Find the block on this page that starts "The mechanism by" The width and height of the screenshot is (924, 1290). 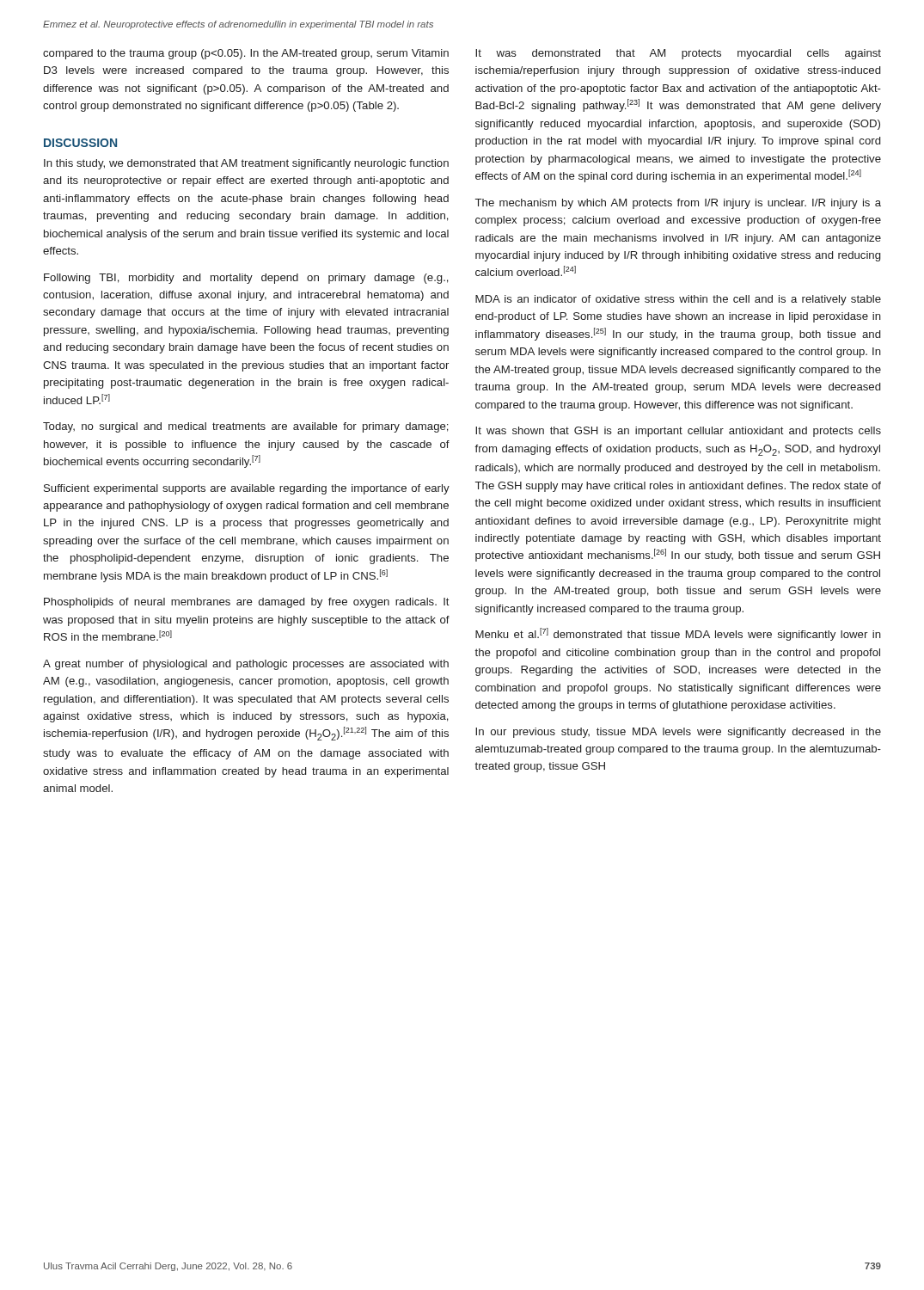pos(678,237)
